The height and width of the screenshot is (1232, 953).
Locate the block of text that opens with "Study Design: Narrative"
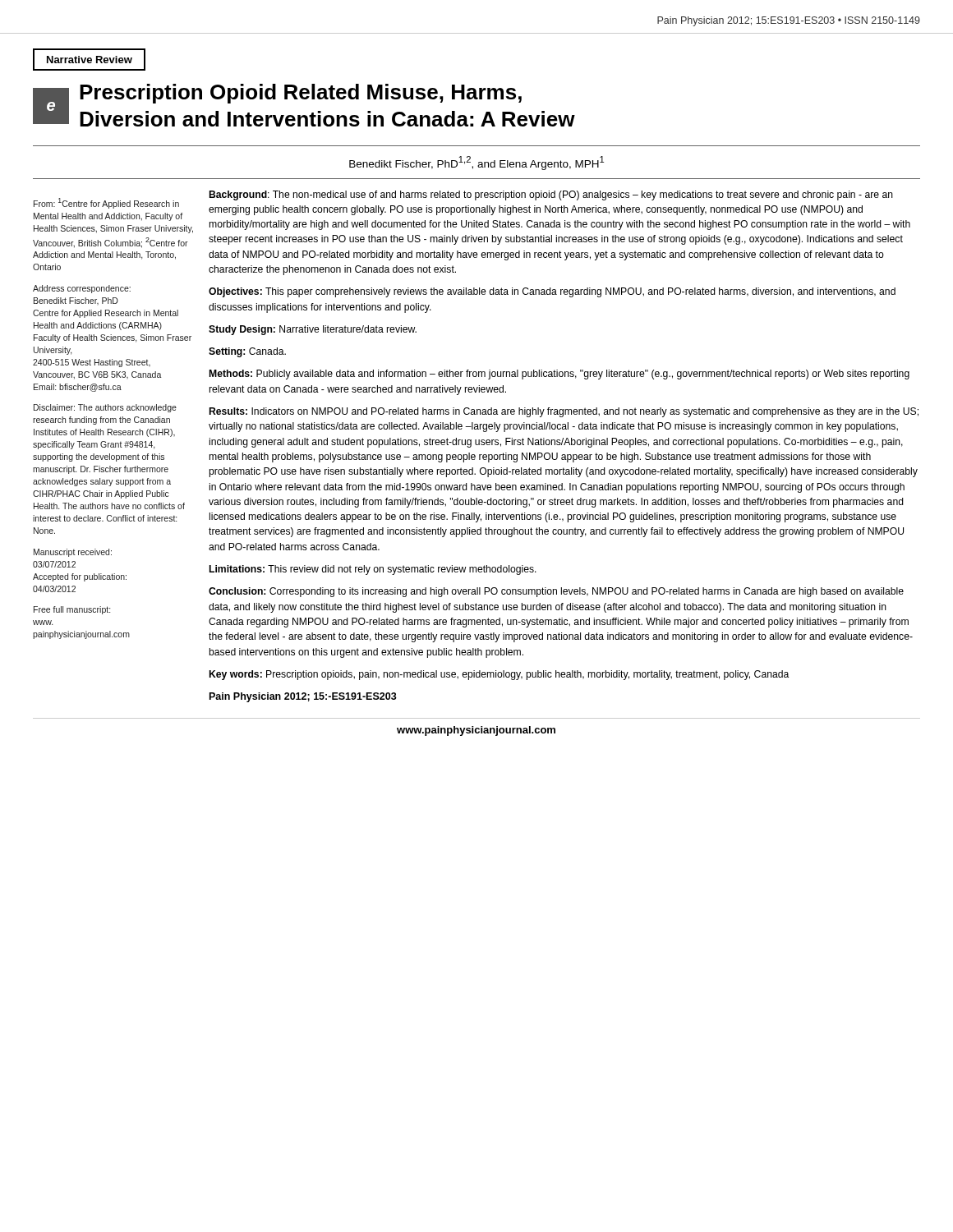(x=313, y=329)
